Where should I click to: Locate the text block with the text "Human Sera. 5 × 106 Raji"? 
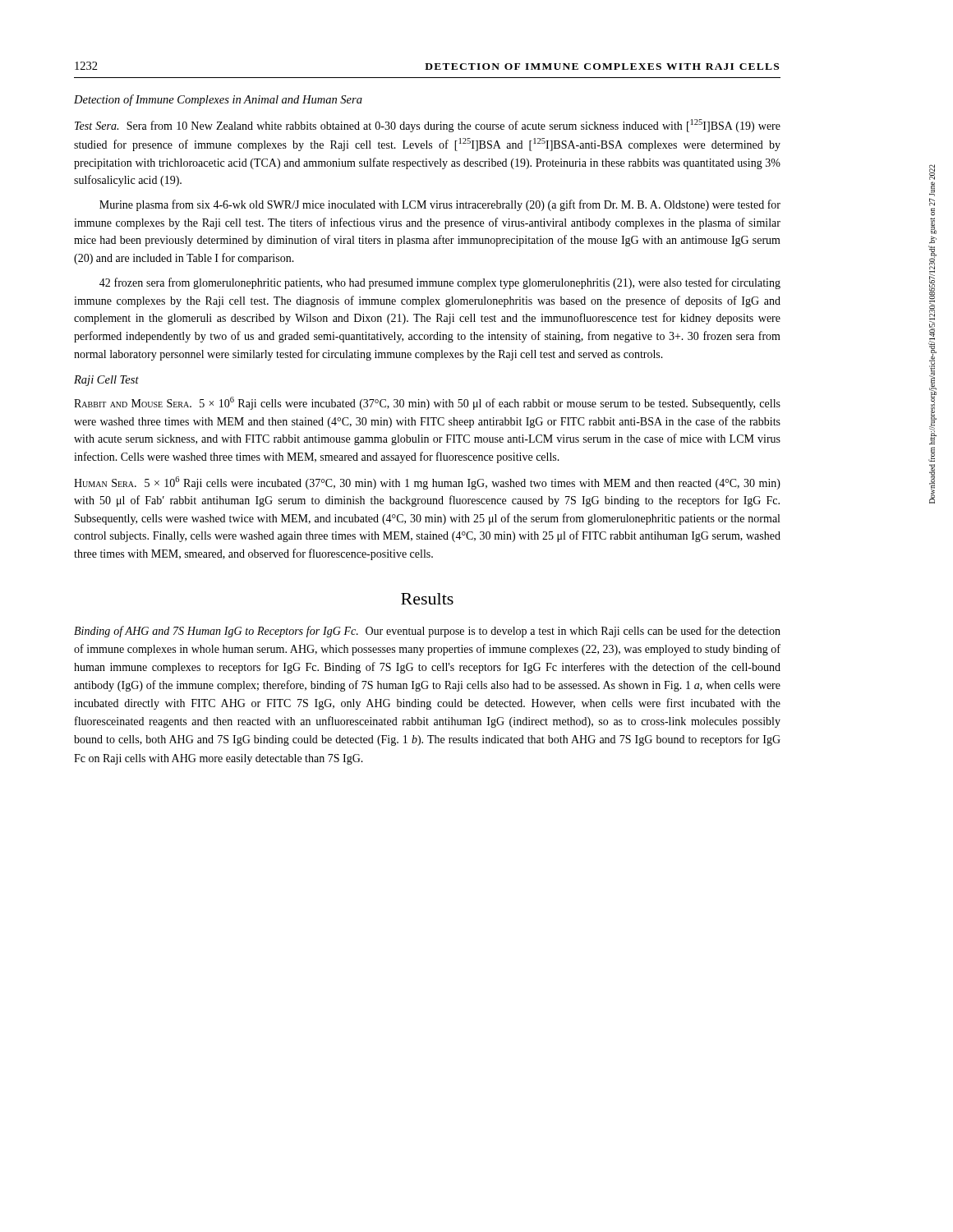(427, 517)
